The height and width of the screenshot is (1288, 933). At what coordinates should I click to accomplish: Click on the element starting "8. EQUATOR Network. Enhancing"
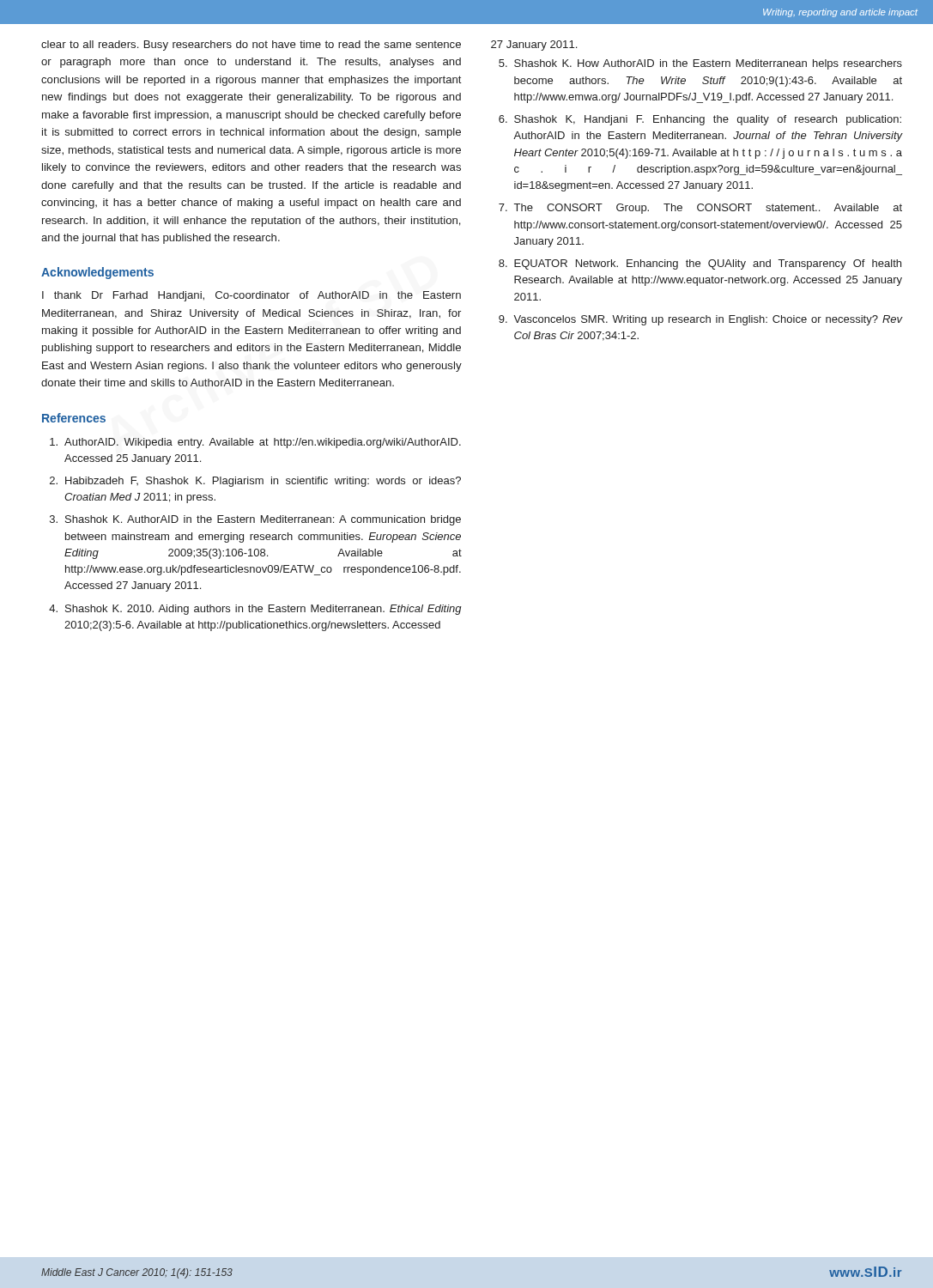(x=696, y=280)
